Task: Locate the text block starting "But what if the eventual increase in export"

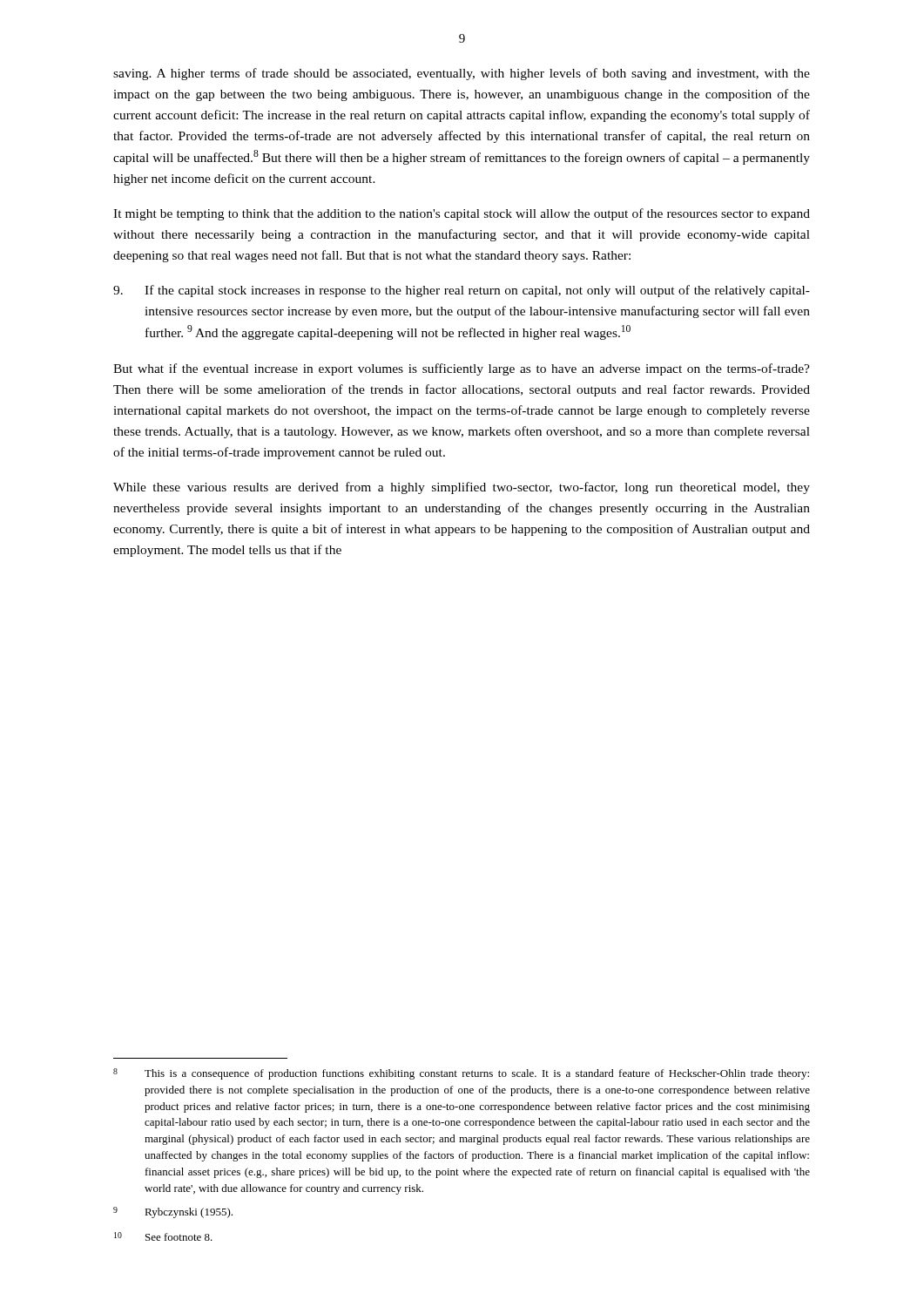Action: point(462,410)
